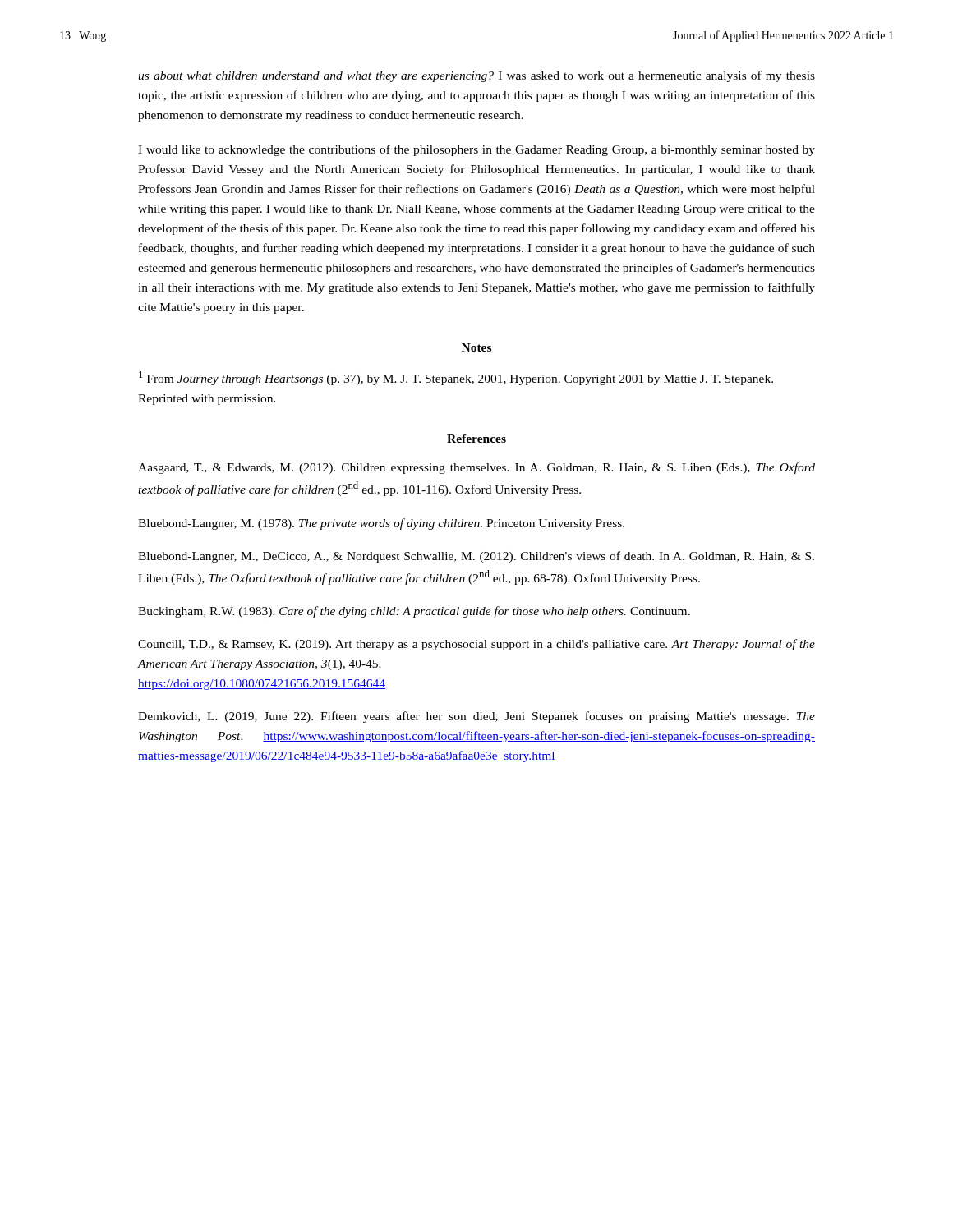The image size is (953, 1232).
Task: Click on the text block with the text "Demkovich, L. (2019, June 22)."
Action: [x=476, y=735]
